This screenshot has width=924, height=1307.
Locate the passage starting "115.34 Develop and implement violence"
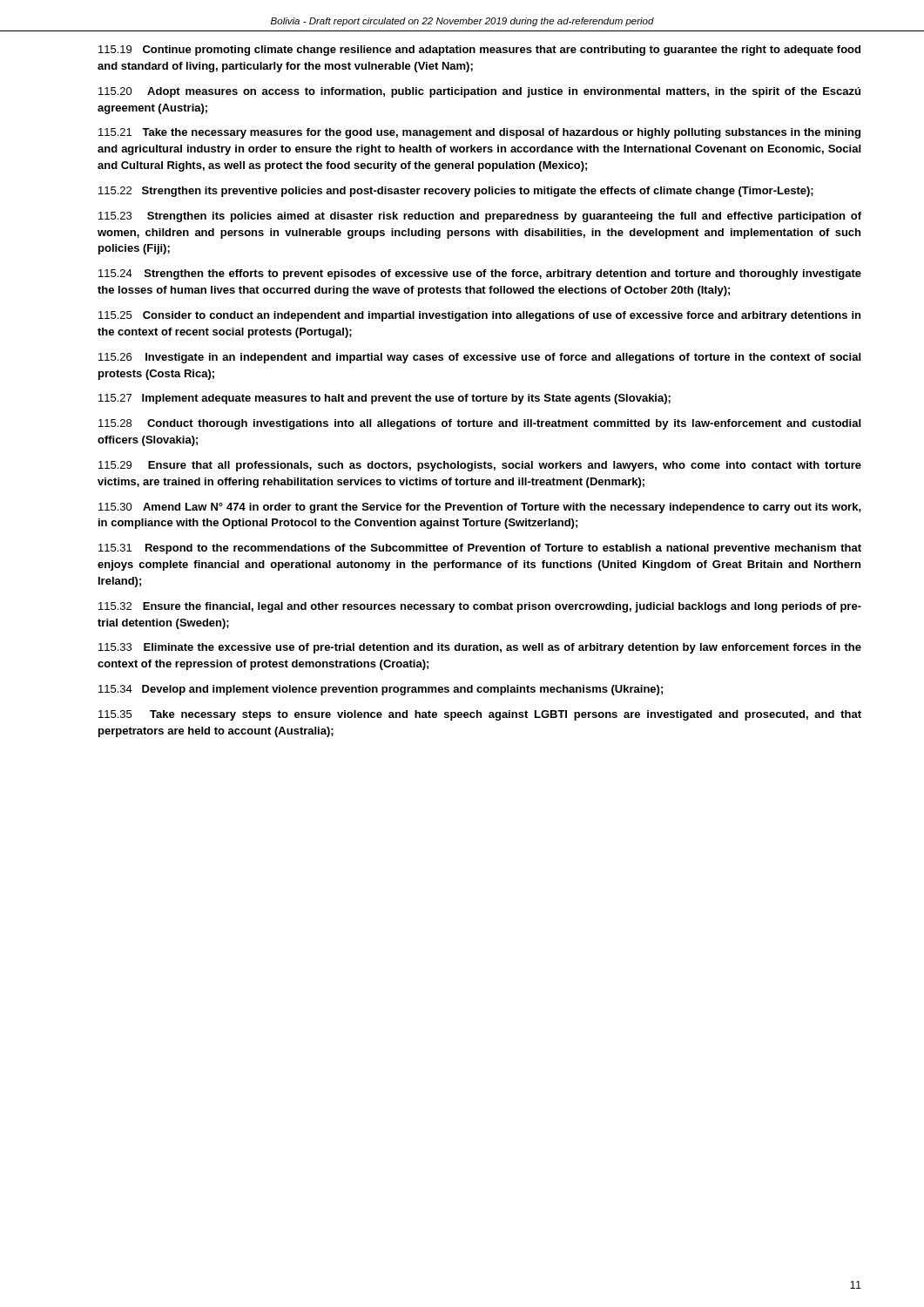(381, 689)
